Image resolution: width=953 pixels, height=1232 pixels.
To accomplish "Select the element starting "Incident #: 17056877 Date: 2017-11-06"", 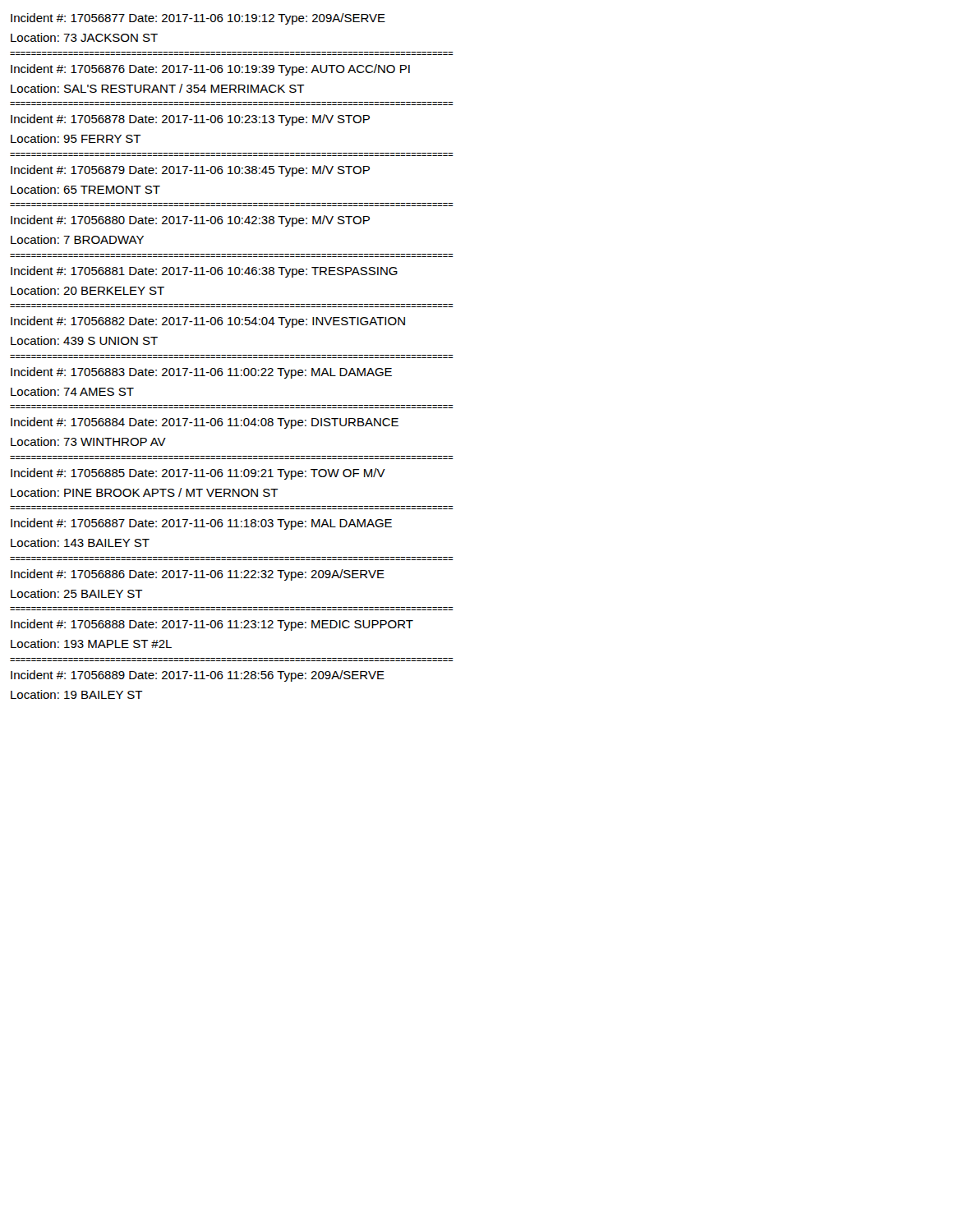I will pos(198,19).
